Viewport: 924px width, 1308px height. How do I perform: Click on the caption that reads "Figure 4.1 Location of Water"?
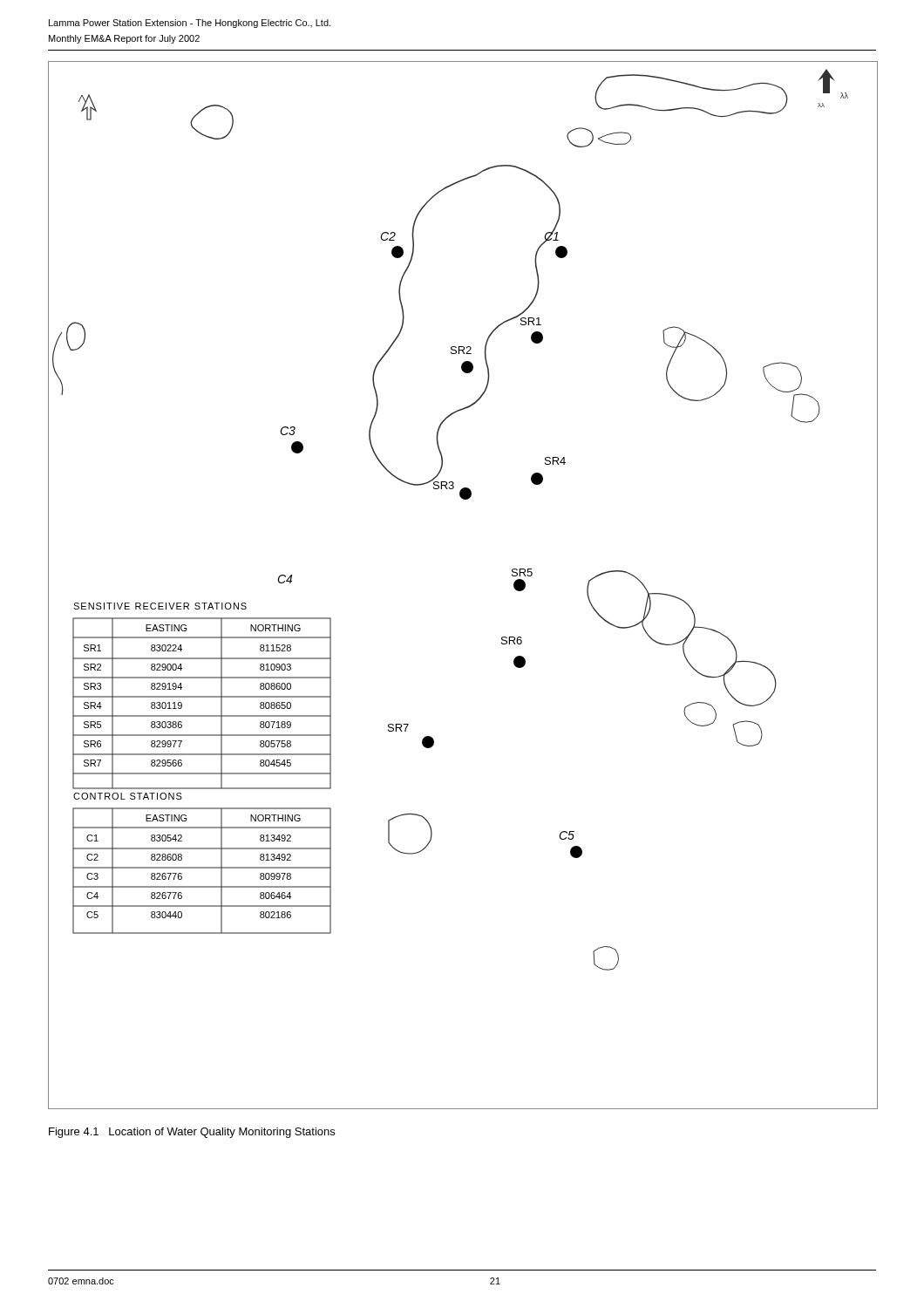click(192, 1131)
